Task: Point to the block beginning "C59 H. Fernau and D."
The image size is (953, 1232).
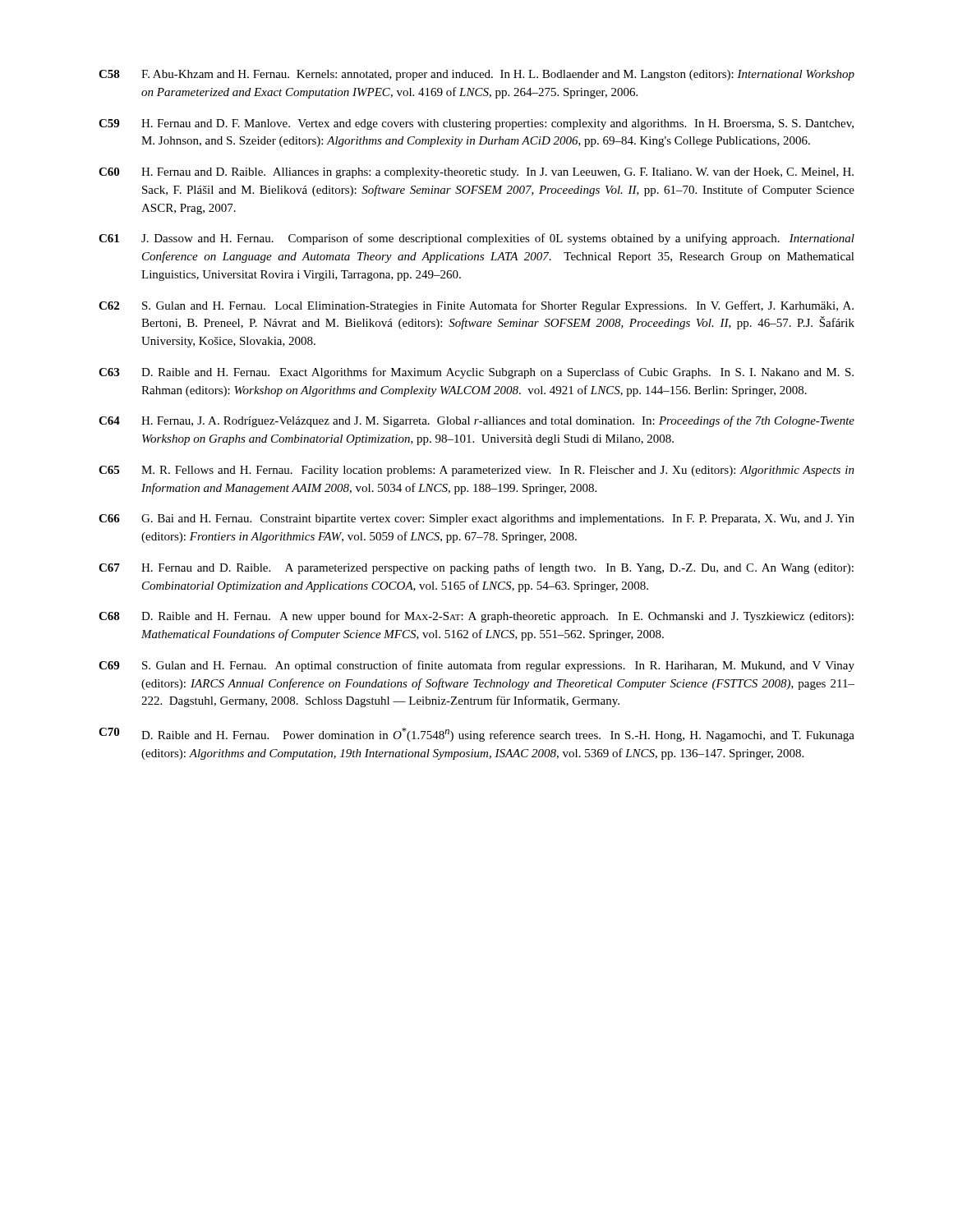Action: click(x=476, y=132)
